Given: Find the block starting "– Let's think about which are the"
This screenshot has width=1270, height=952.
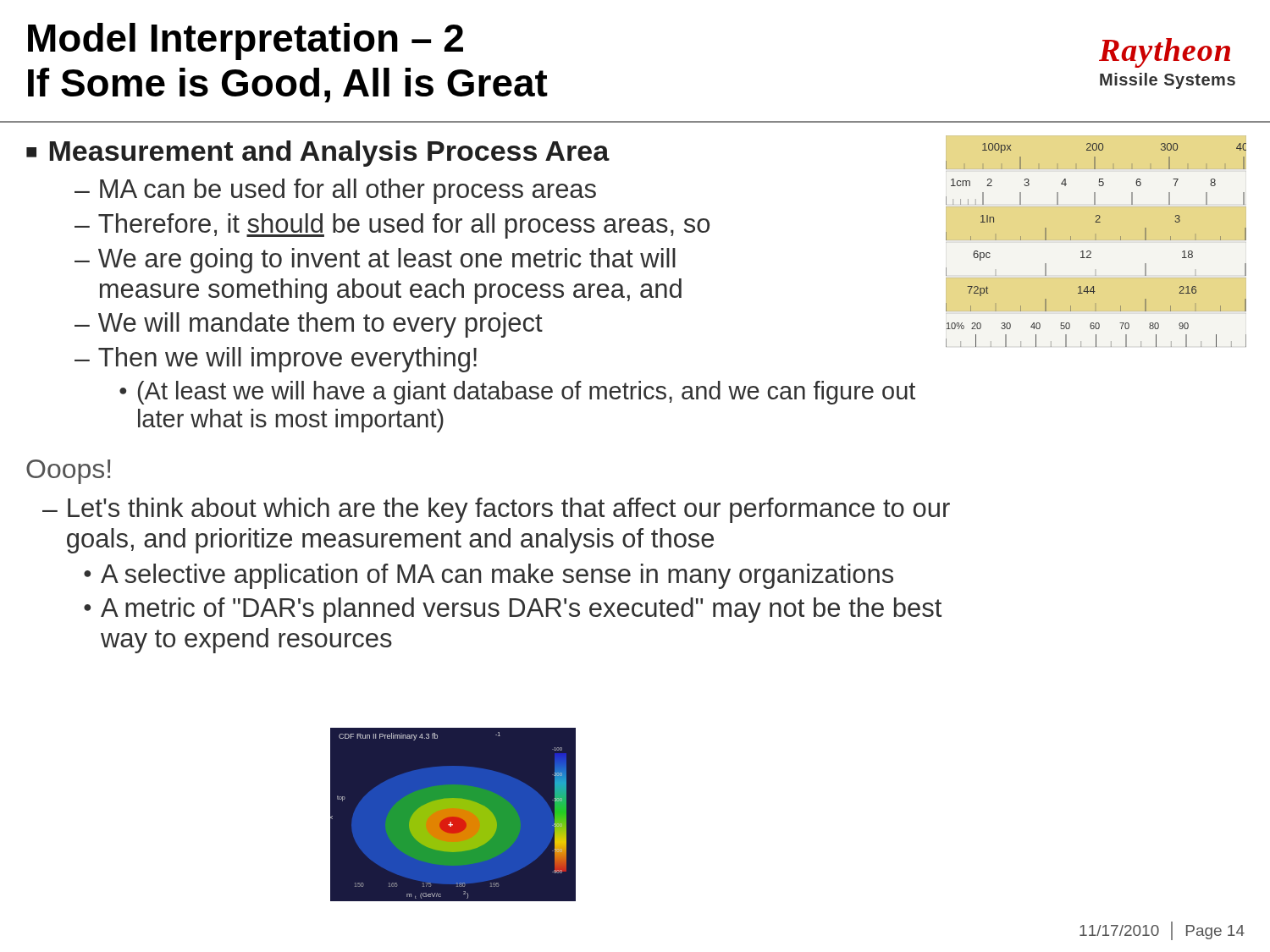Looking at the screenshot, I should click(x=499, y=524).
